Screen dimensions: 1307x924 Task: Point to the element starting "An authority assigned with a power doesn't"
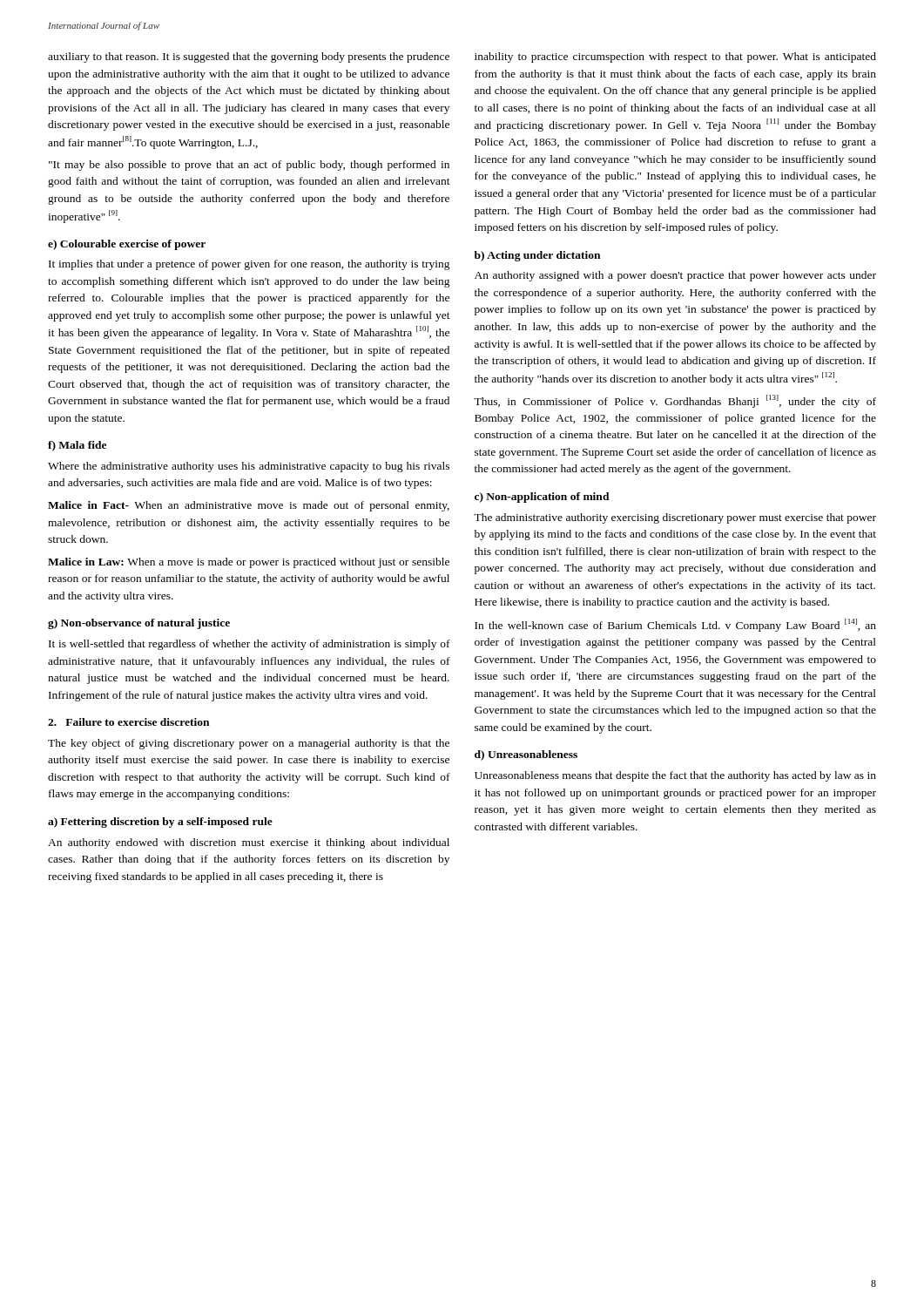675,372
